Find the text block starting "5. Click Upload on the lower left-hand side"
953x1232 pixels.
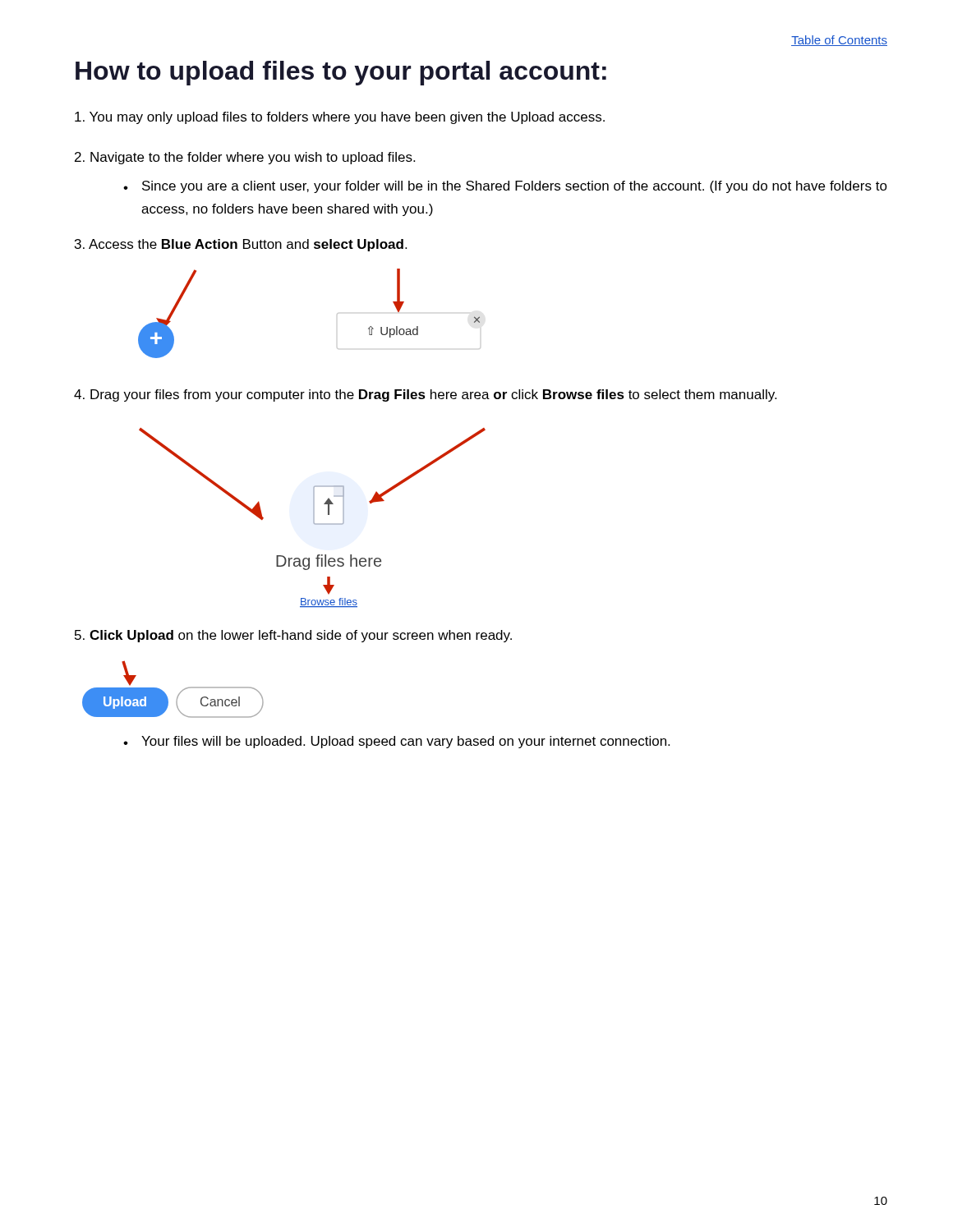pyautogui.click(x=294, y=635)
